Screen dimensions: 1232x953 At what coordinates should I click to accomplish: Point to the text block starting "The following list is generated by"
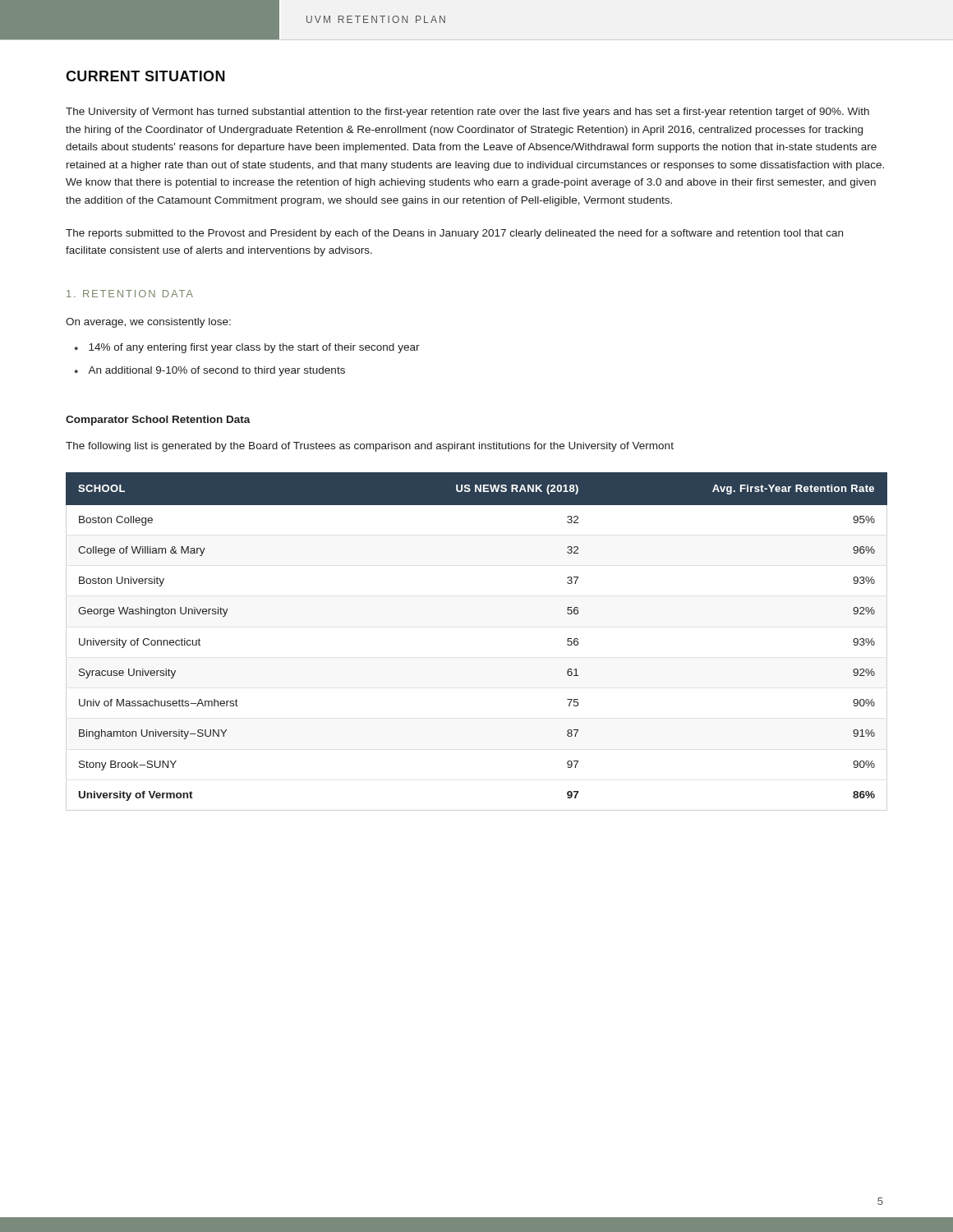coord(370,445)
